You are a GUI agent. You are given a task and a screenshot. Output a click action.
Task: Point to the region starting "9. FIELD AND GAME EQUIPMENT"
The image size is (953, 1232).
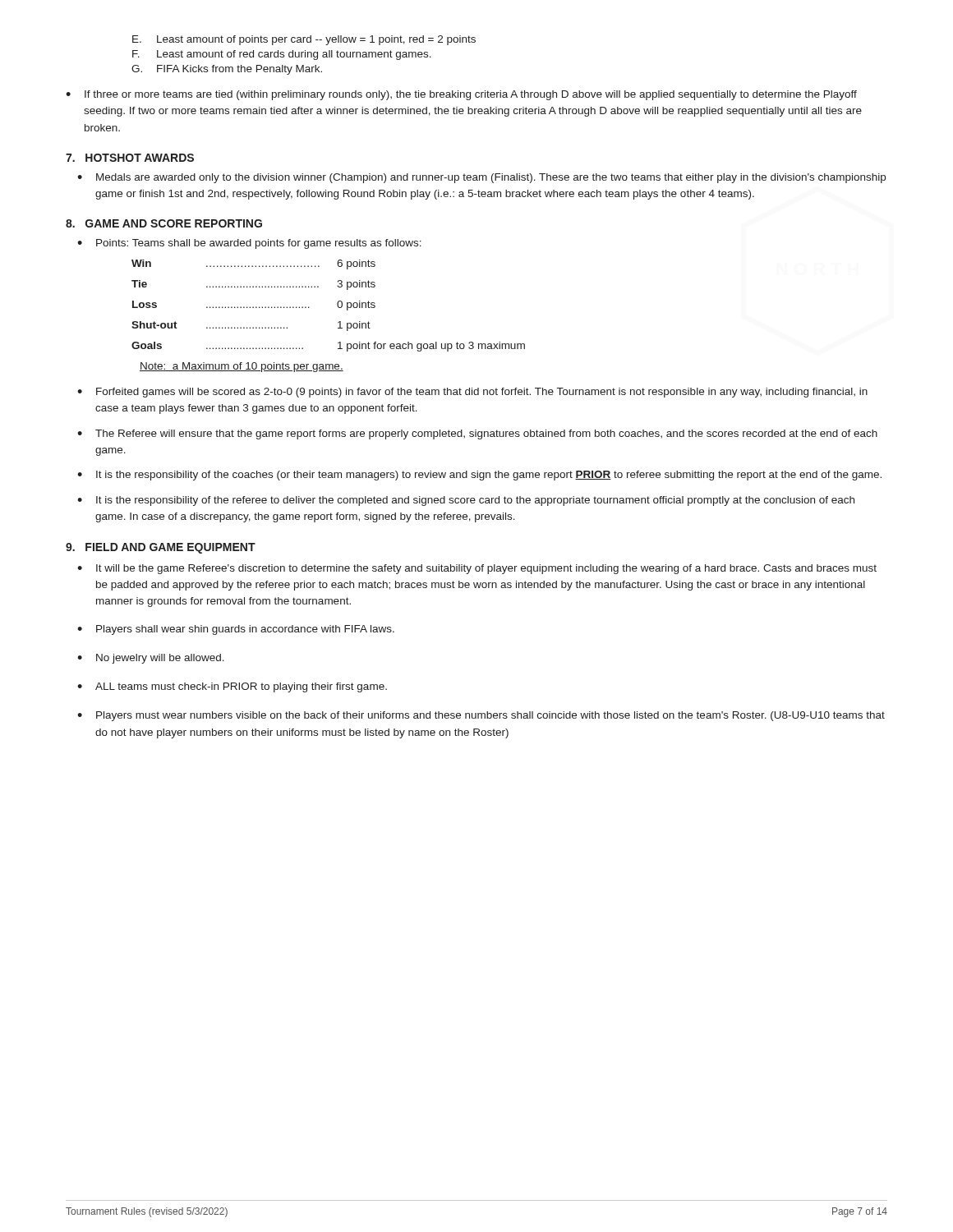[160, 547]
